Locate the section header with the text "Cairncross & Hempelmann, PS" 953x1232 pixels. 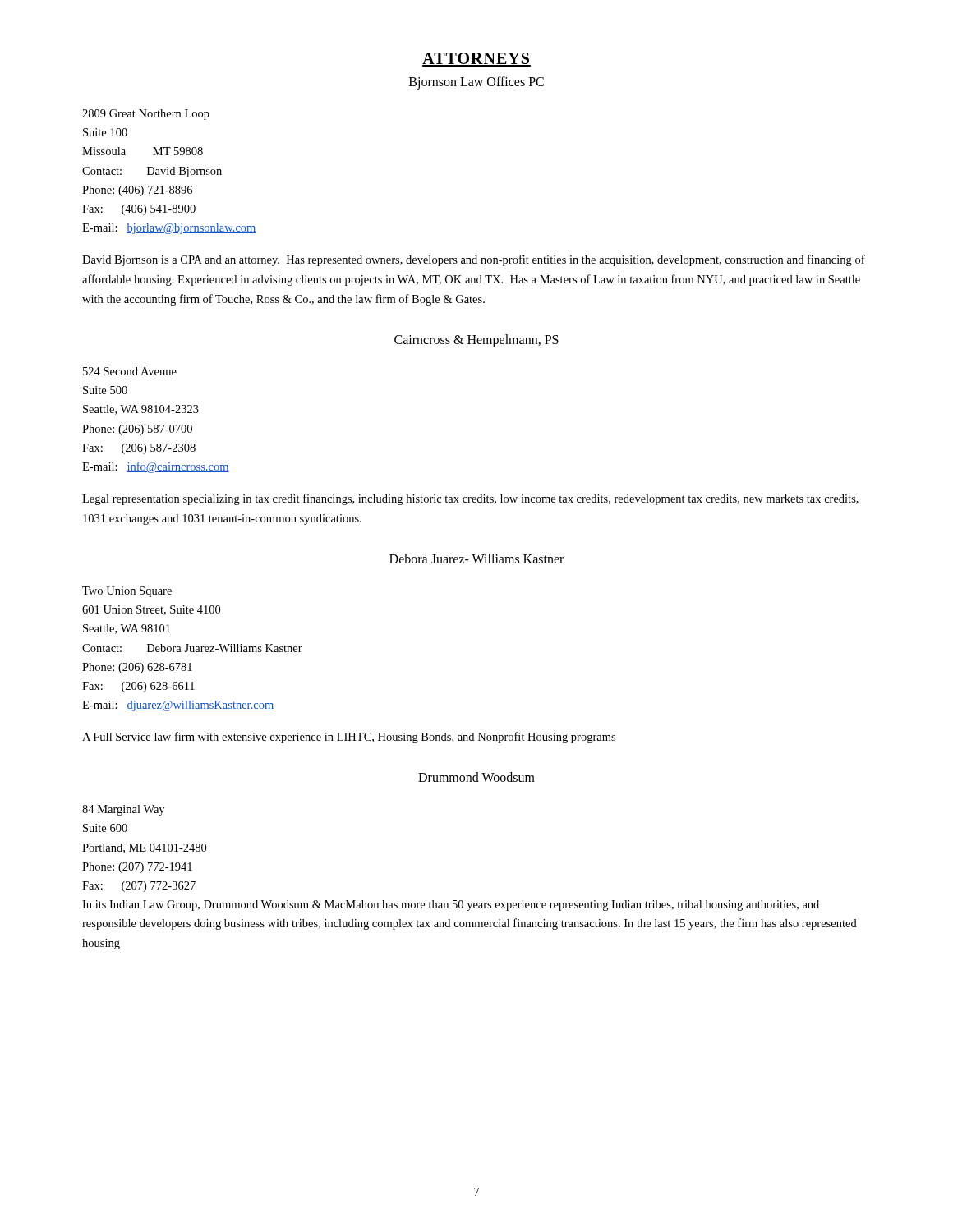coord(476,340)
